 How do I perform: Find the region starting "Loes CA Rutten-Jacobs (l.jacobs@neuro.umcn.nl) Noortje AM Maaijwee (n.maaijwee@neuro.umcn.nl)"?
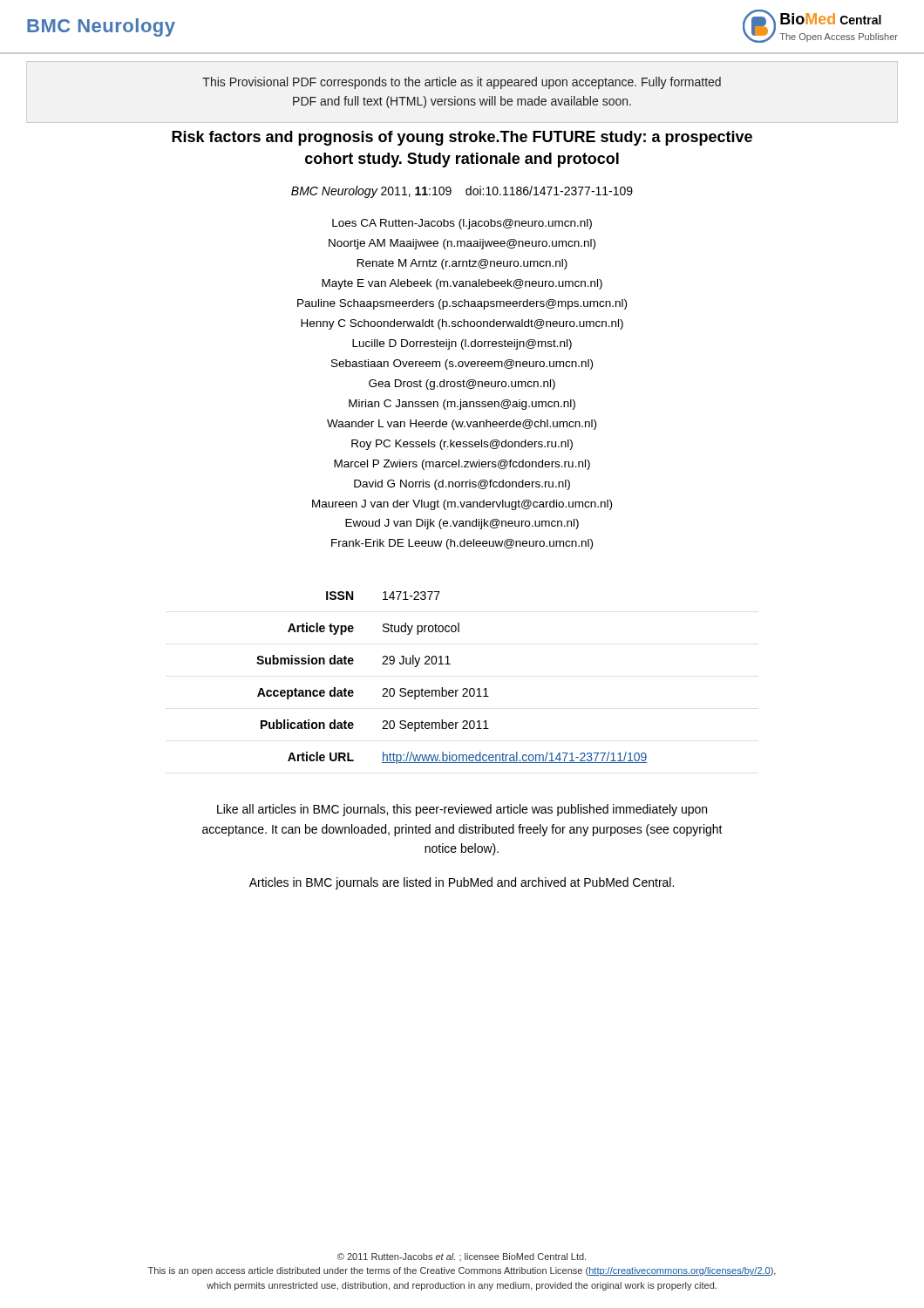[x=462, y=383]
